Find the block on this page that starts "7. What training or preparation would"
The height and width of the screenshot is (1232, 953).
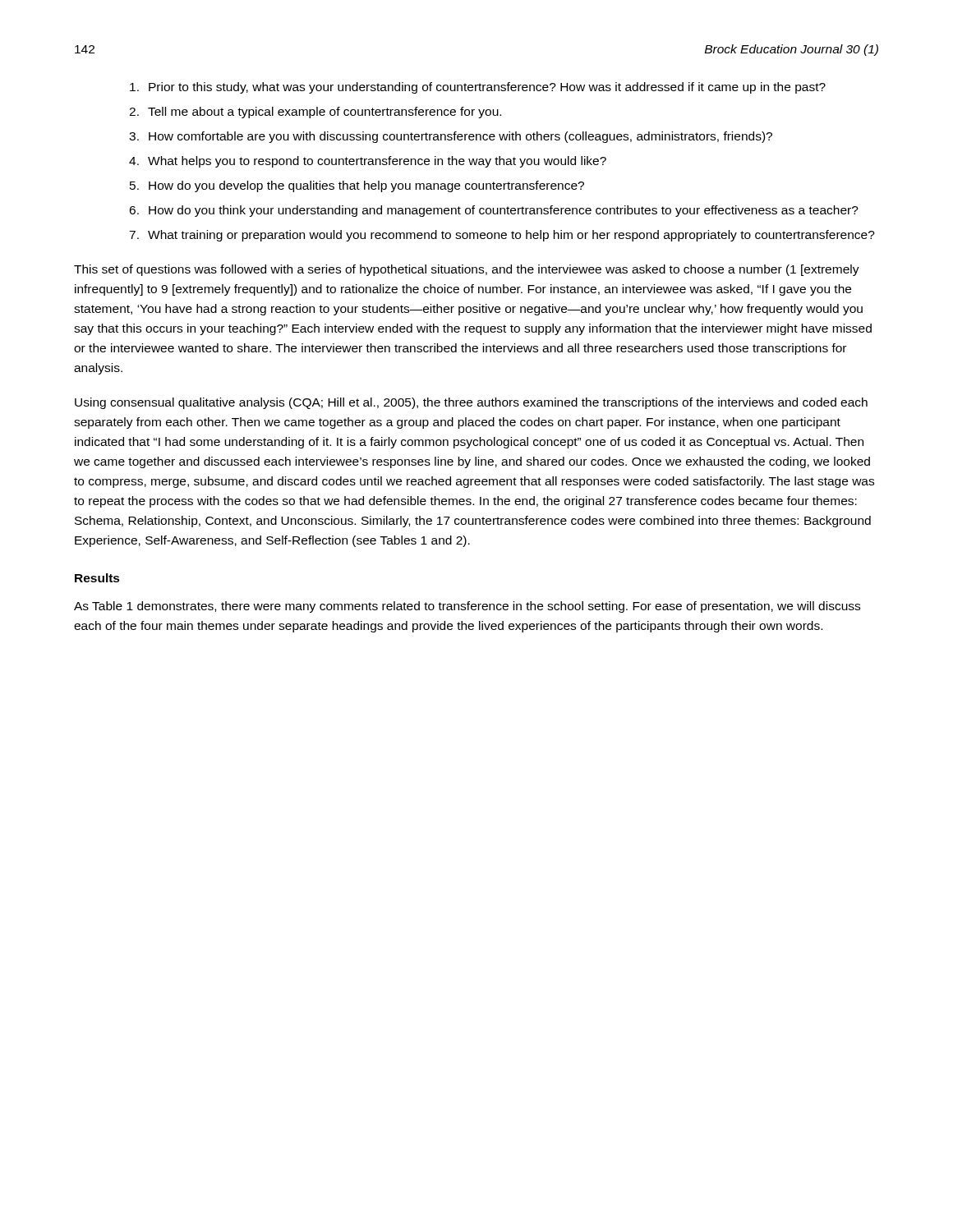498,235
